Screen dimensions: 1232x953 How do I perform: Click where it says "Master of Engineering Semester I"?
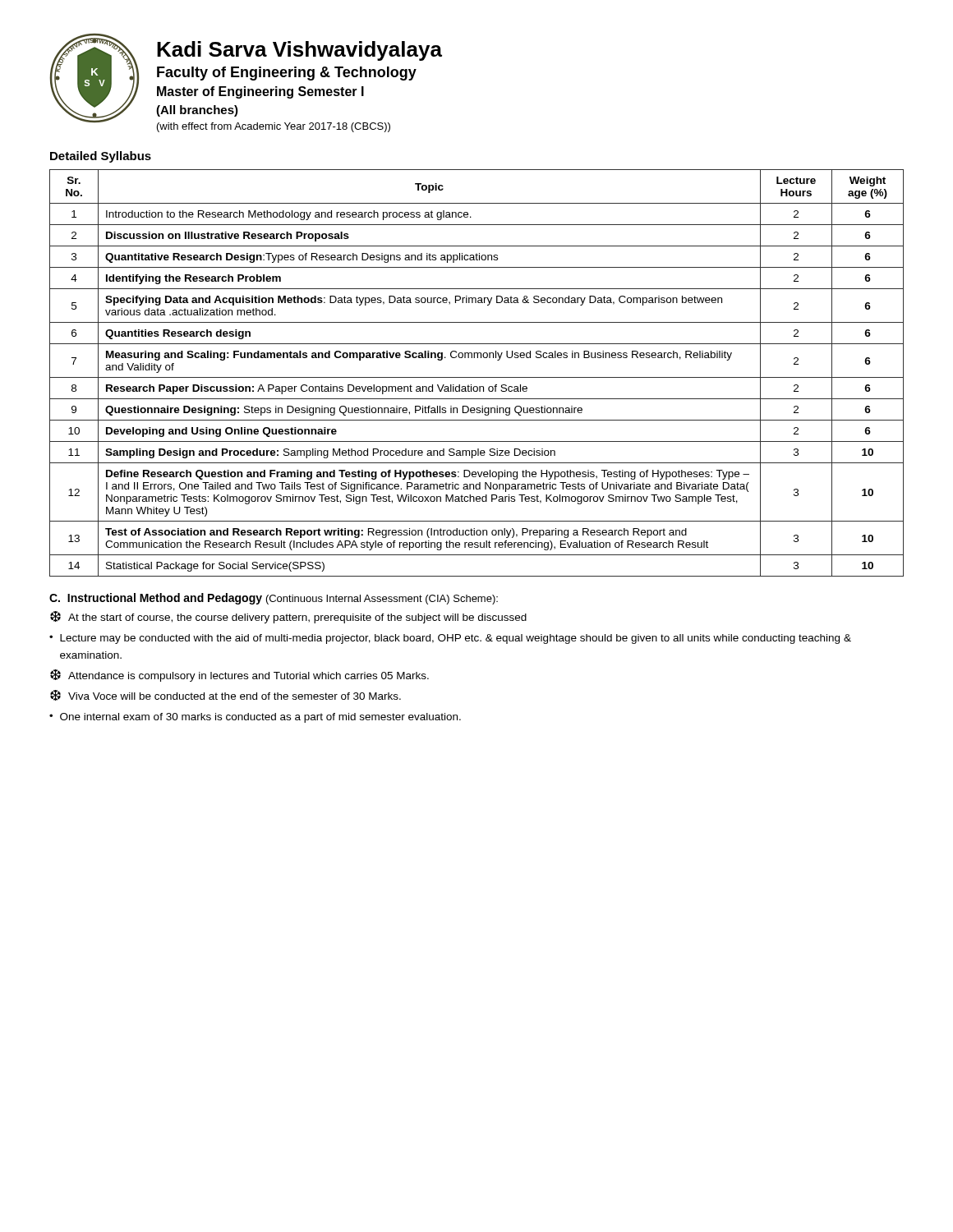click(x=260, y=92)
